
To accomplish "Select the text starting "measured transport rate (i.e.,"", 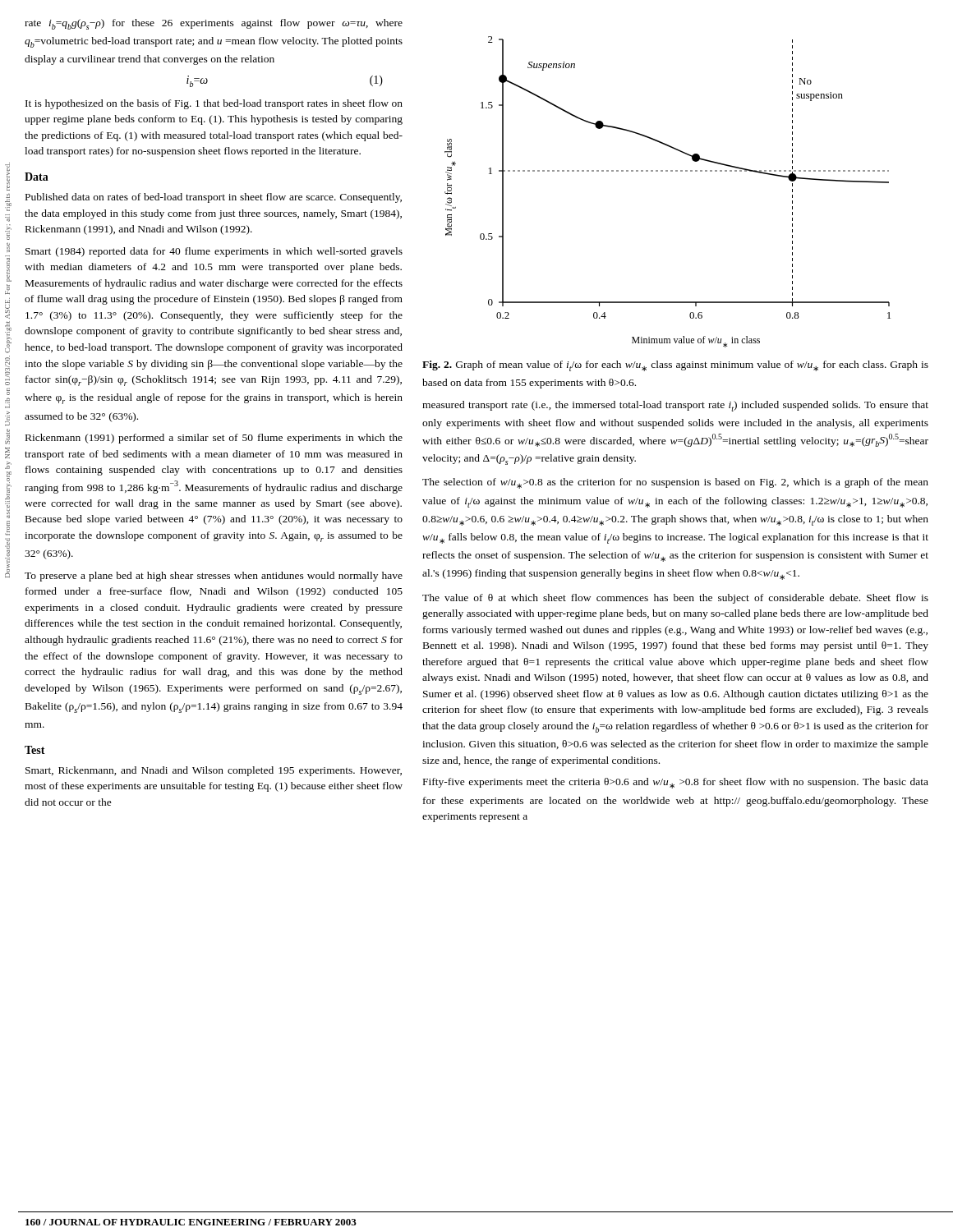I will (x=675, y=610).
